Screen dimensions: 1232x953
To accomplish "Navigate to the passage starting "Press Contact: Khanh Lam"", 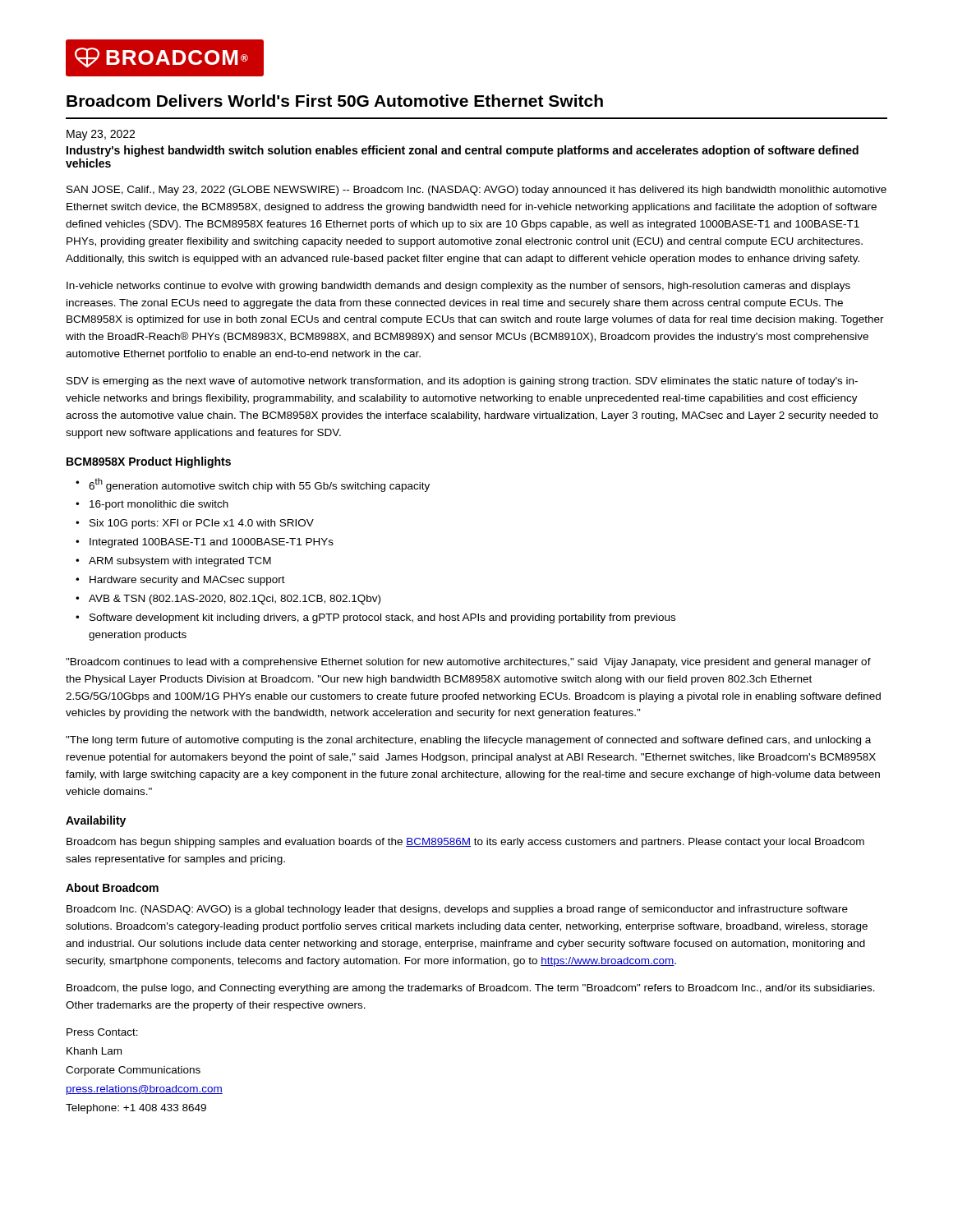I will pos(144,1070).
